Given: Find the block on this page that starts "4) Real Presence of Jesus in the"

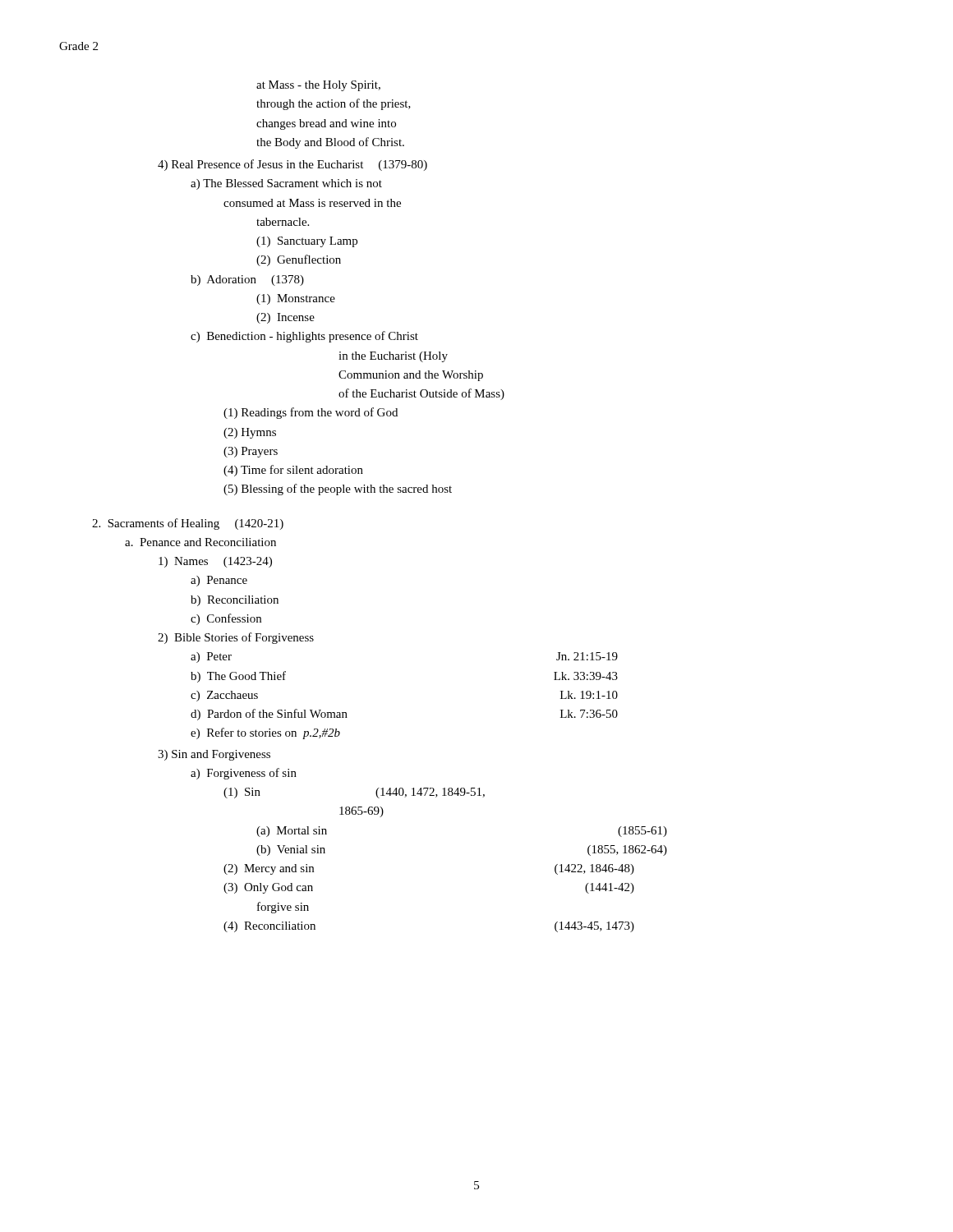Looking at the screenshot, I should click(293, 165).
